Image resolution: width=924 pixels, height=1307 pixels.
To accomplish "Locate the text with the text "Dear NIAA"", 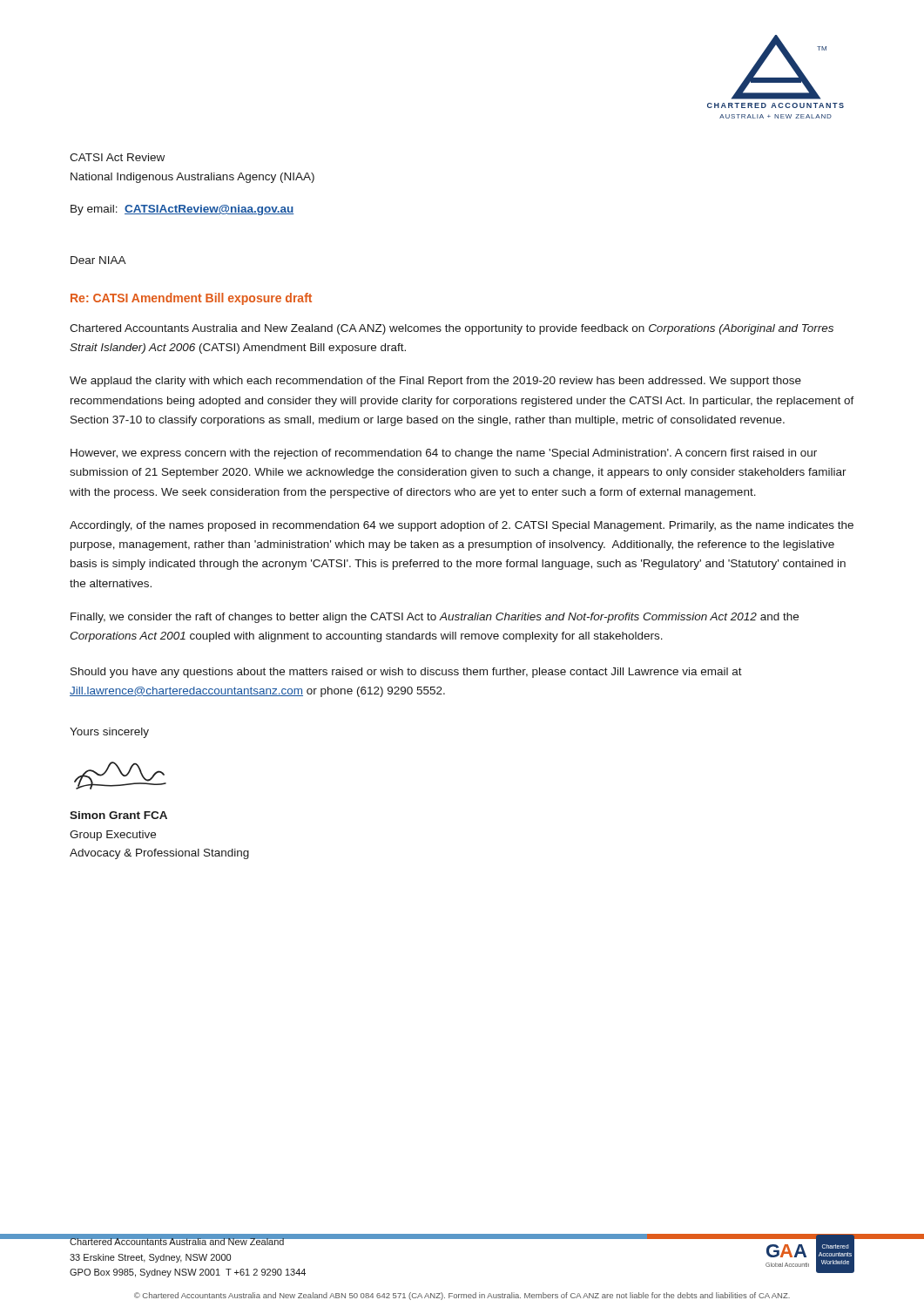I will coord(98,260).
